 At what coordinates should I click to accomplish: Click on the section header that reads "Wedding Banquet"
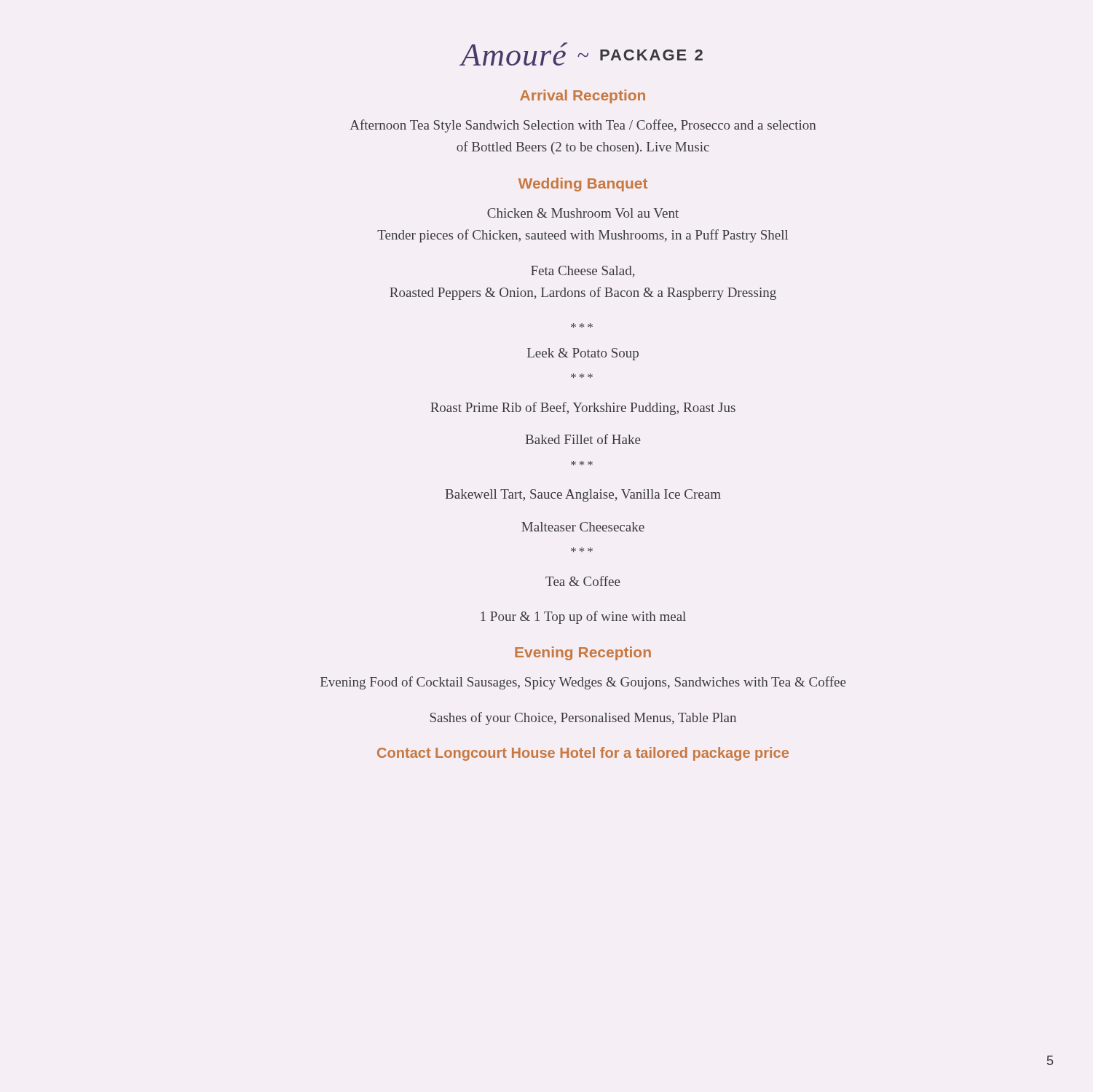(x=583, y=183)
